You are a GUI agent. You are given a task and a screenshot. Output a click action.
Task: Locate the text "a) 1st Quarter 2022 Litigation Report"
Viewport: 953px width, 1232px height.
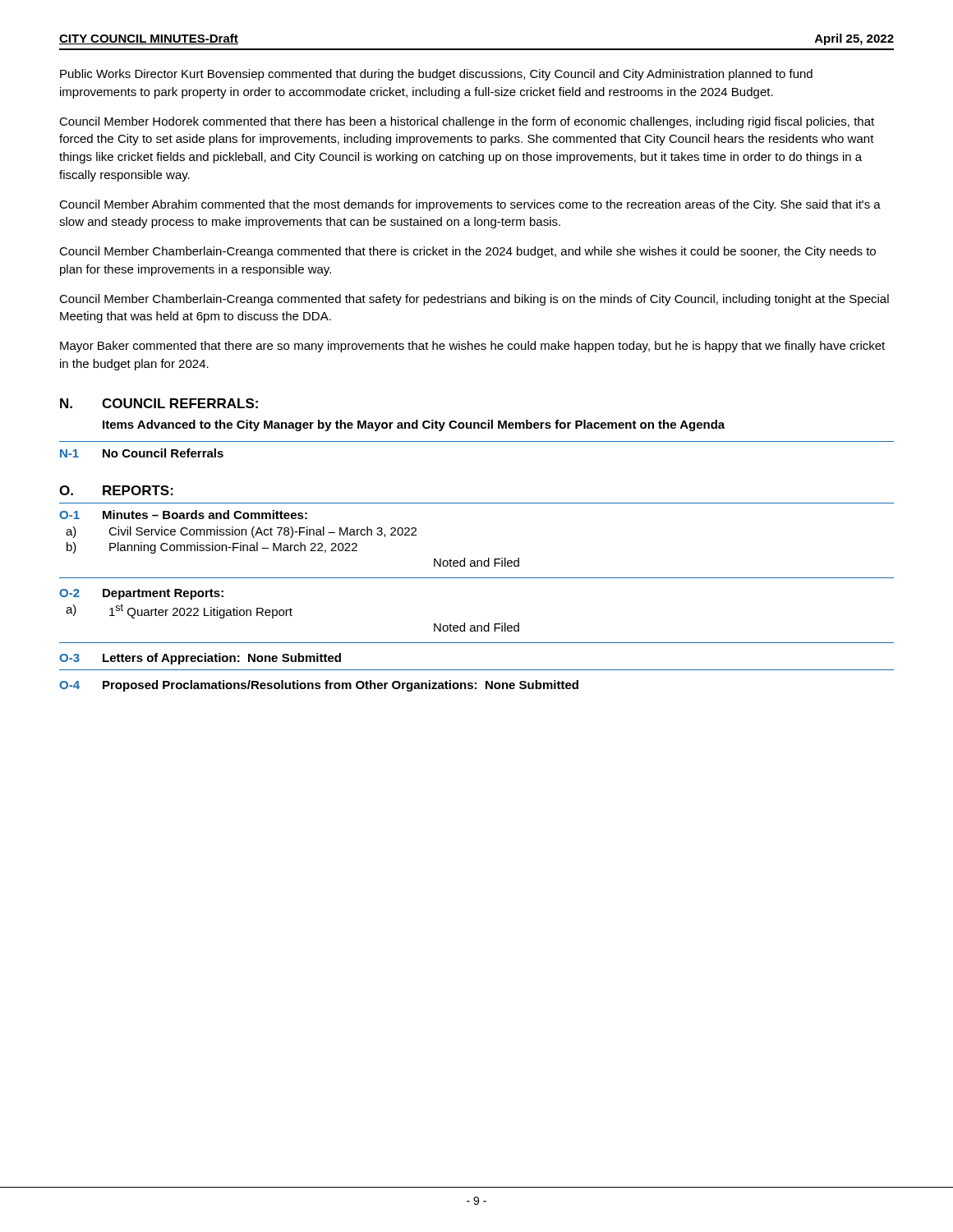click(176, 610)
